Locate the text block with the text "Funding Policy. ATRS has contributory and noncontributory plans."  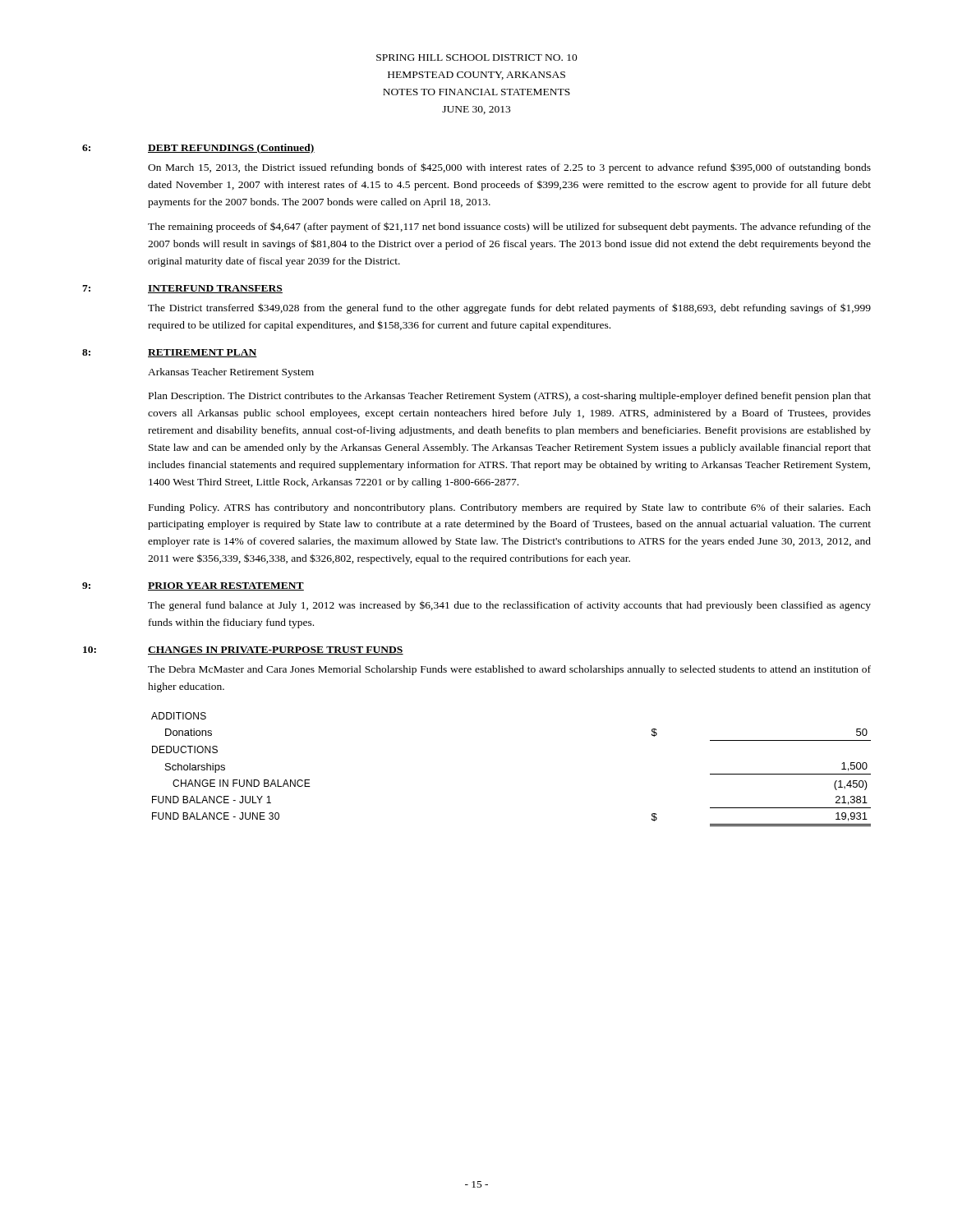click(509, 533)
